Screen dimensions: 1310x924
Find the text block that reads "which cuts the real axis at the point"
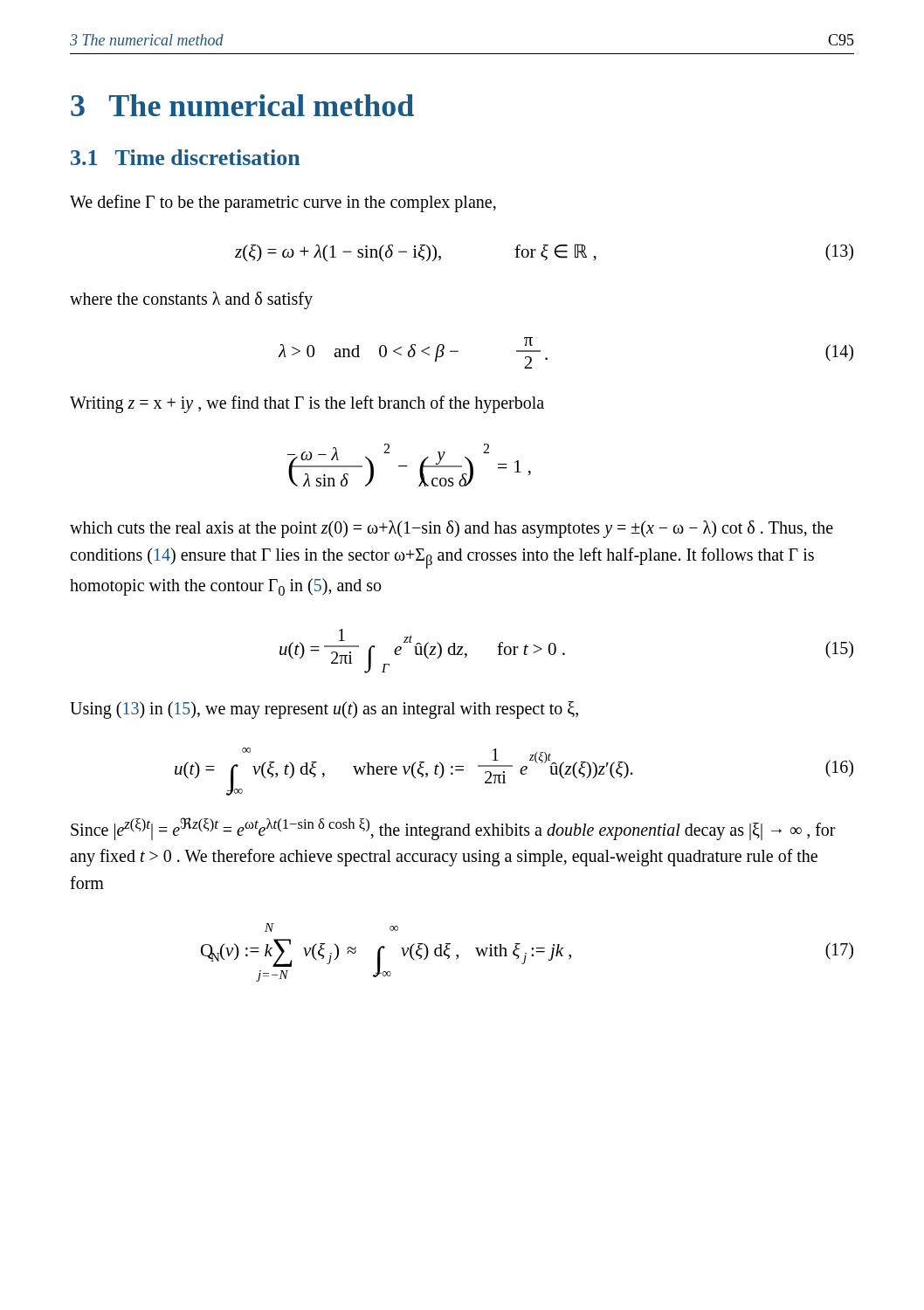pyautogui.click(x=452, y=558)
